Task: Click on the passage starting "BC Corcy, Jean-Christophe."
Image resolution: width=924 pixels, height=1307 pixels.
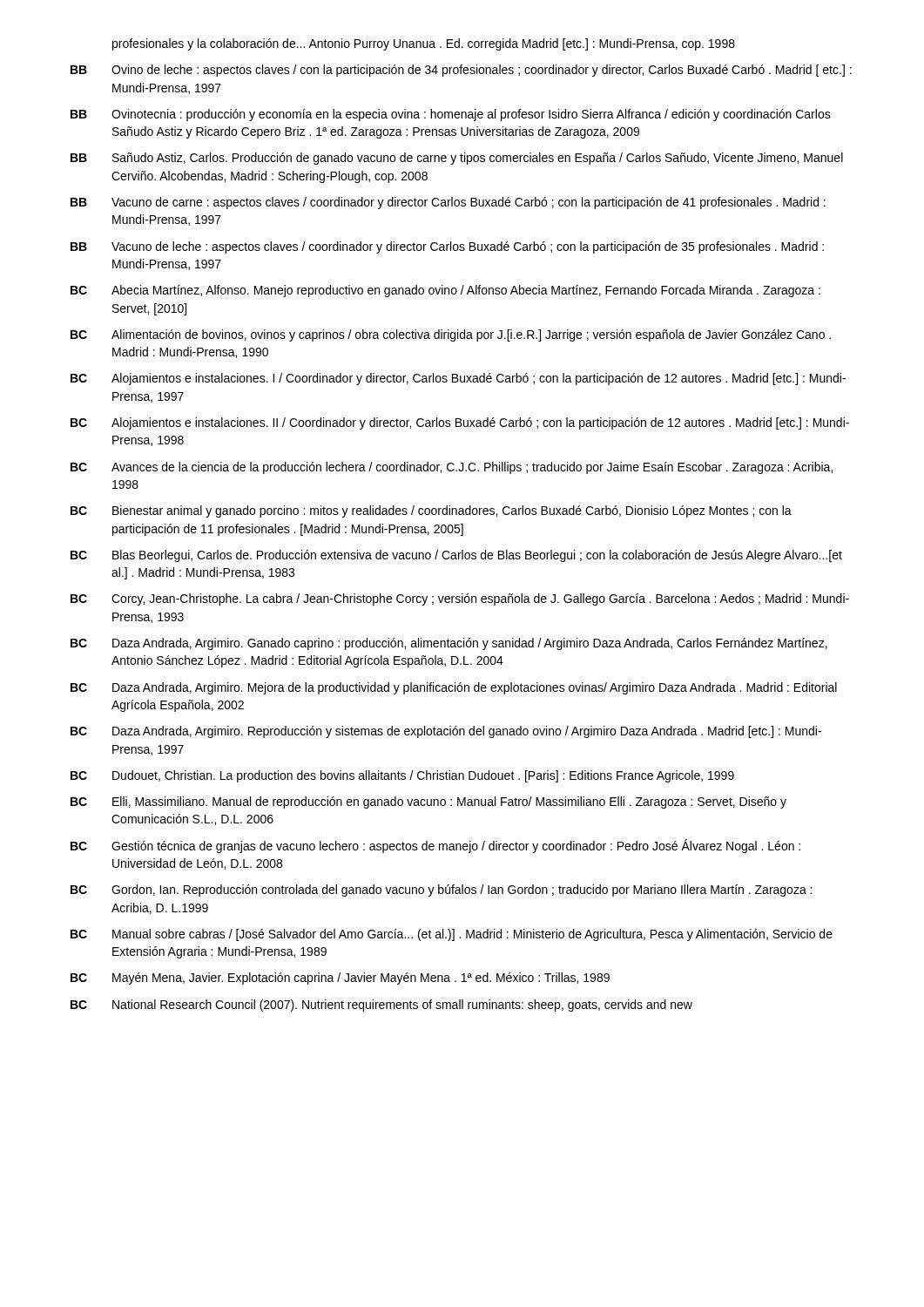Action: click(x=462, y=608)
